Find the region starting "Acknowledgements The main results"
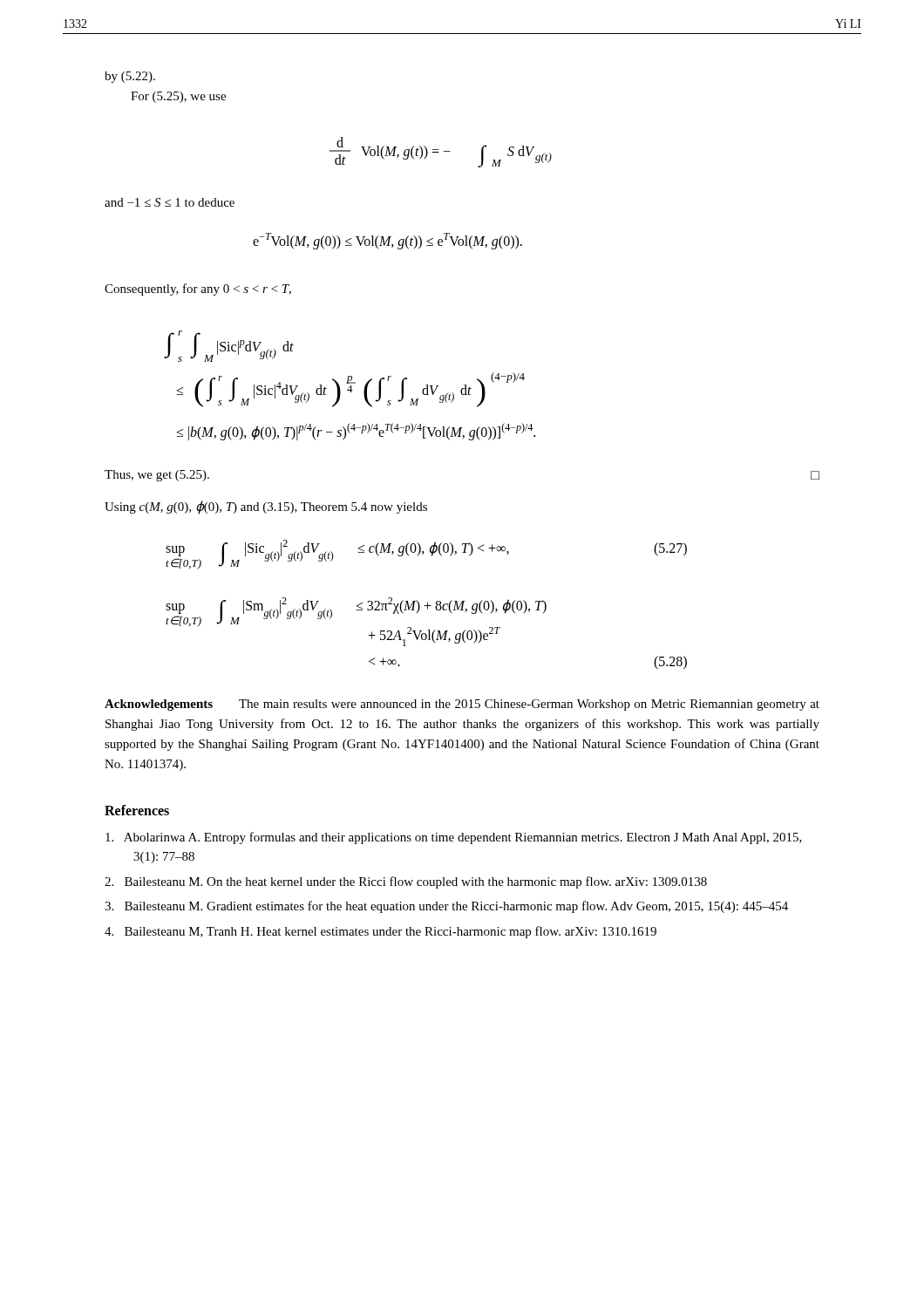Screen dimensions: 1308x924 click(x=462, y=734)
